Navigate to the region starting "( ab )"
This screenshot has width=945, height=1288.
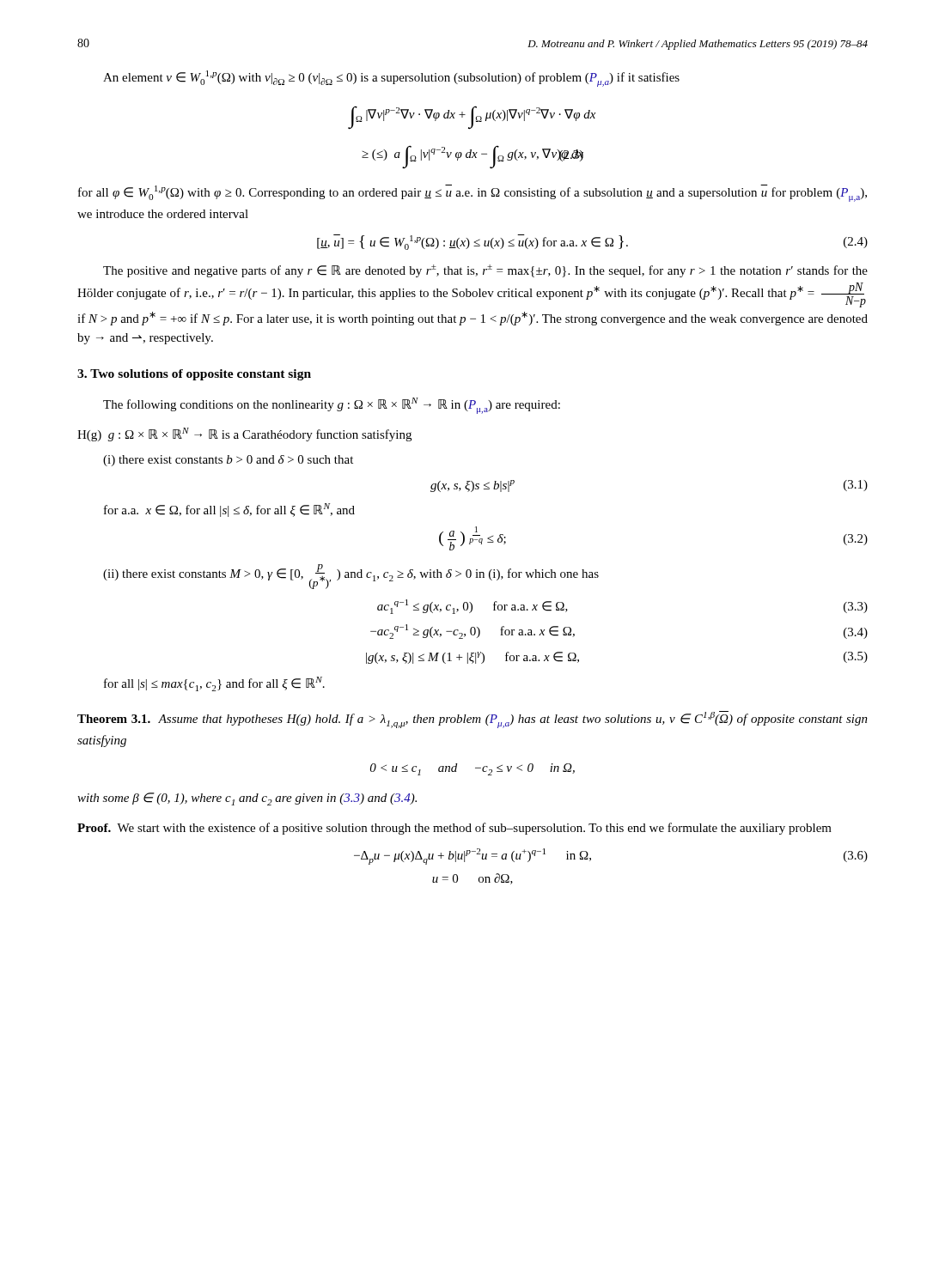point(472,539)
